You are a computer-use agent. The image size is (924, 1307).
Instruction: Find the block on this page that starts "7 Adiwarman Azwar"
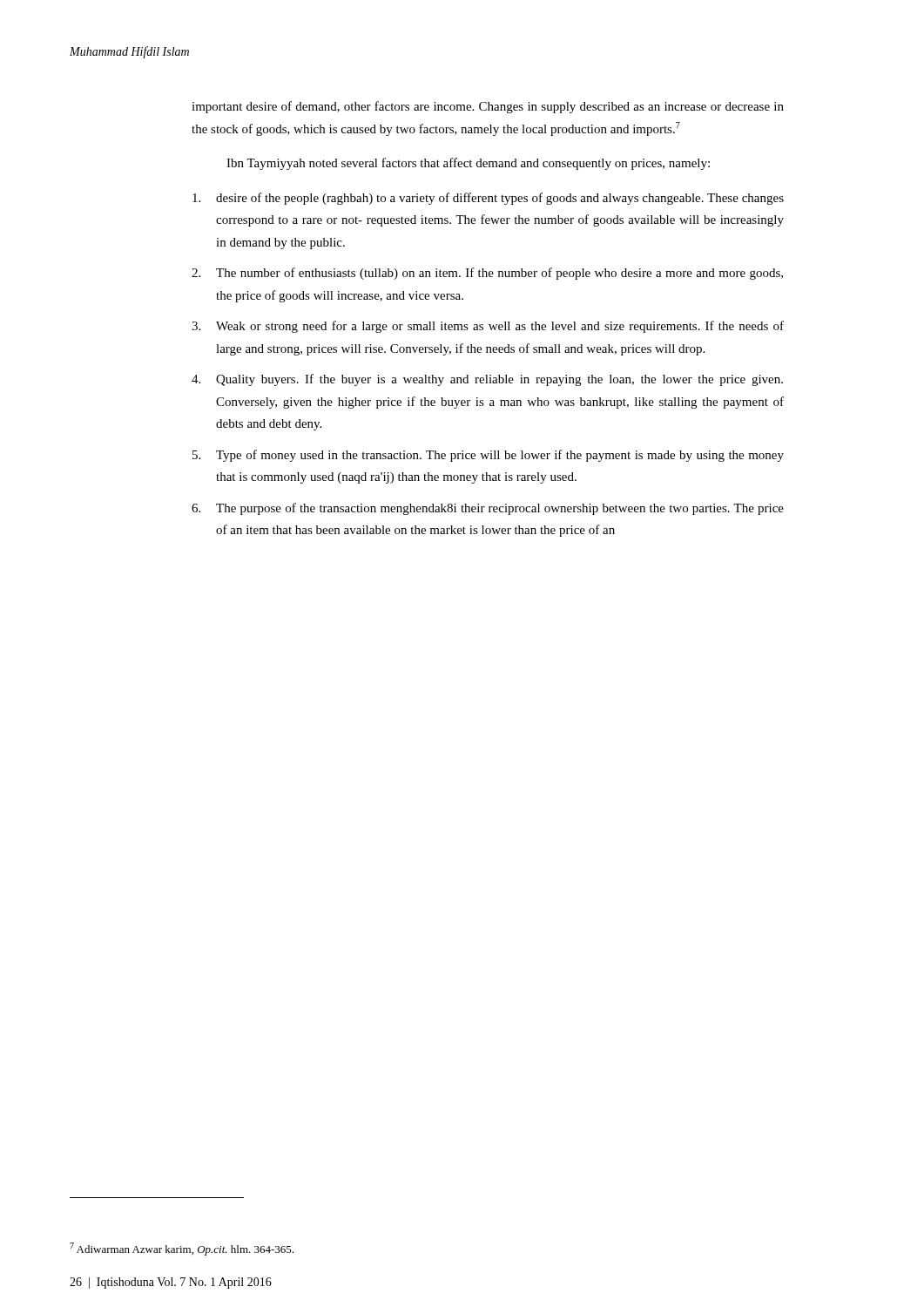(182, 1248)
